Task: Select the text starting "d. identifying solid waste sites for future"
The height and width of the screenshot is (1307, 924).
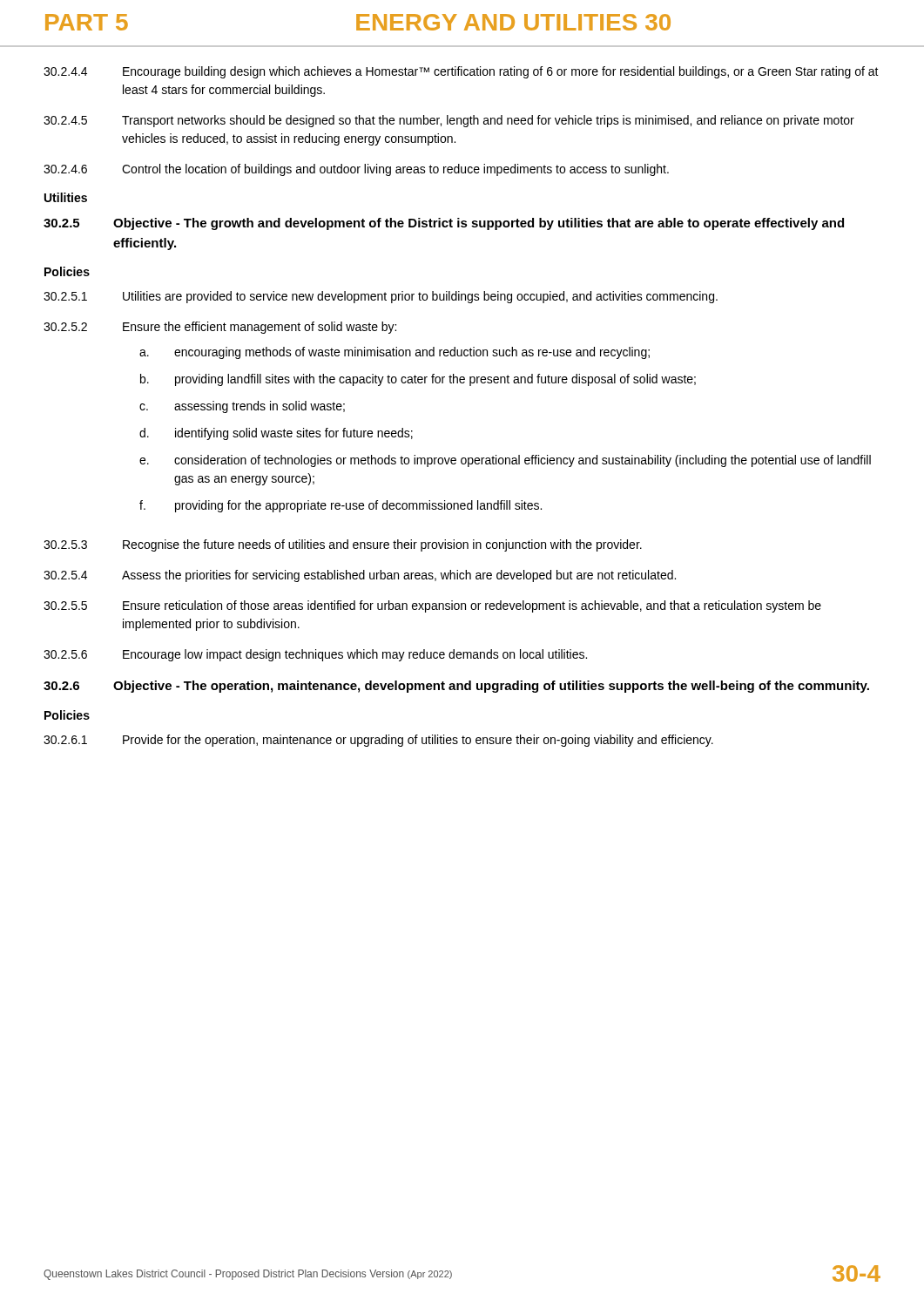Action: (x=276, y=434)
